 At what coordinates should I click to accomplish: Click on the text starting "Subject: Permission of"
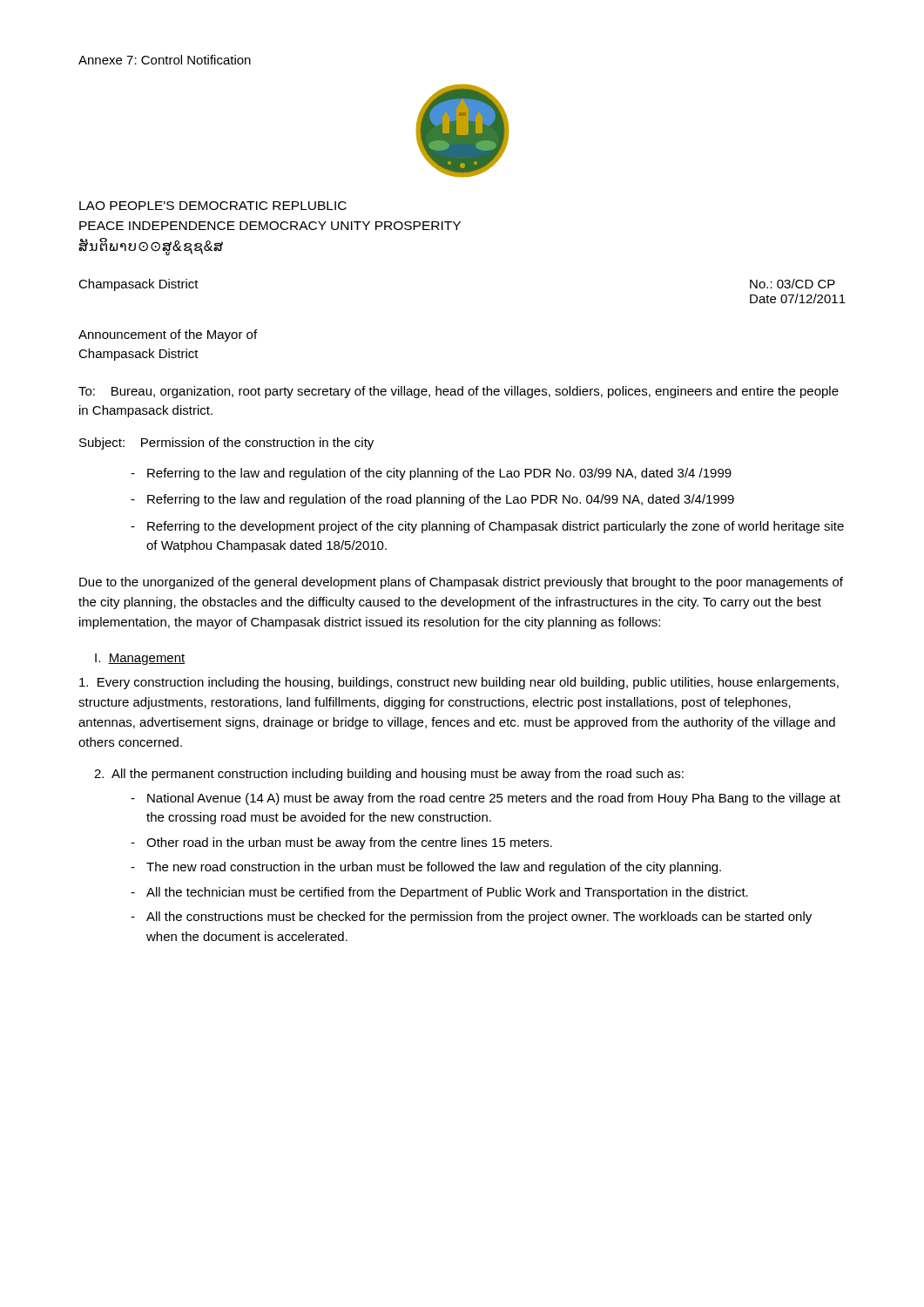click(x=226, y=442)
